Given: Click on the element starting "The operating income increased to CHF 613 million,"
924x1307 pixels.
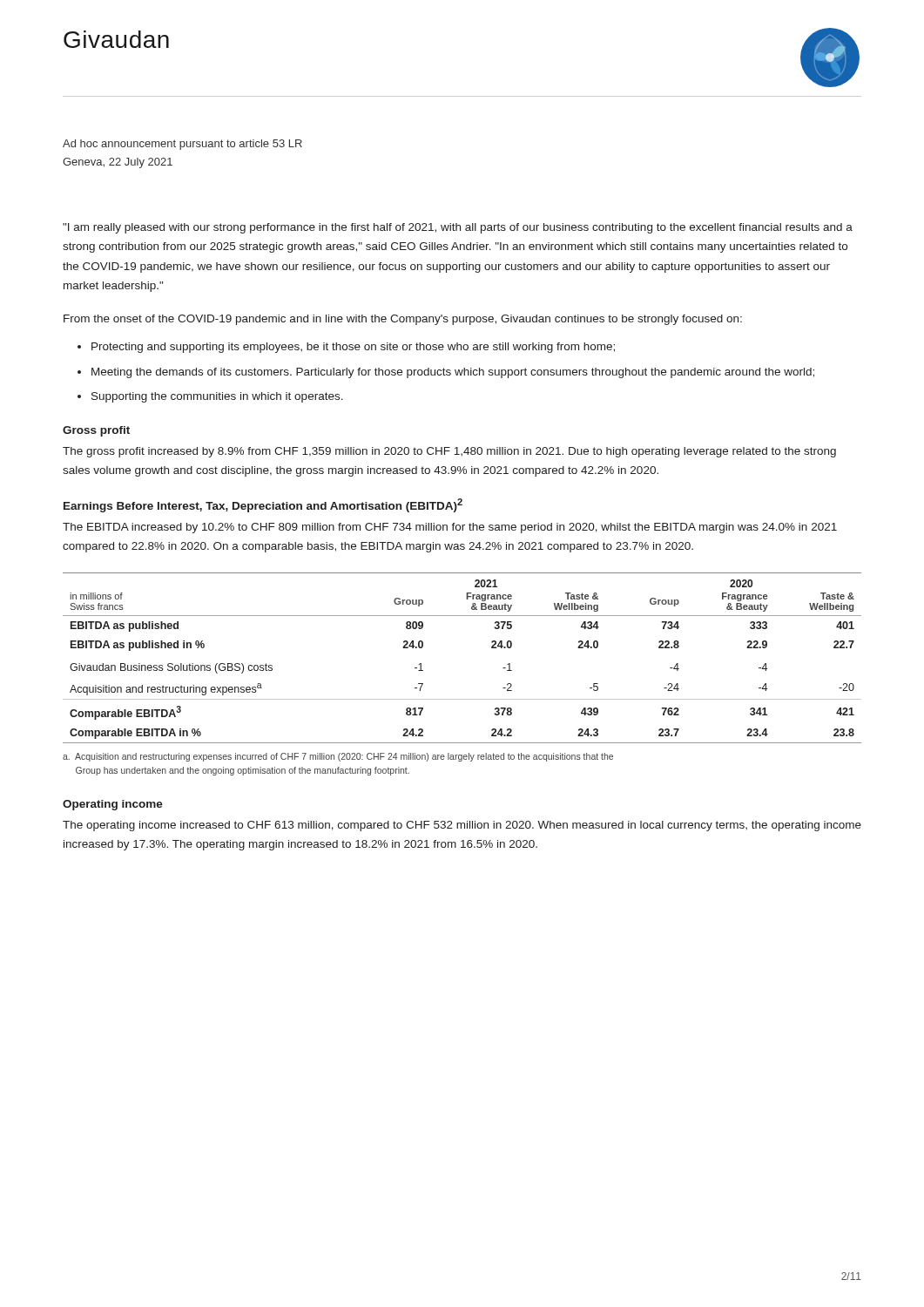Looking at the screenshot, I should coord(462,834).
